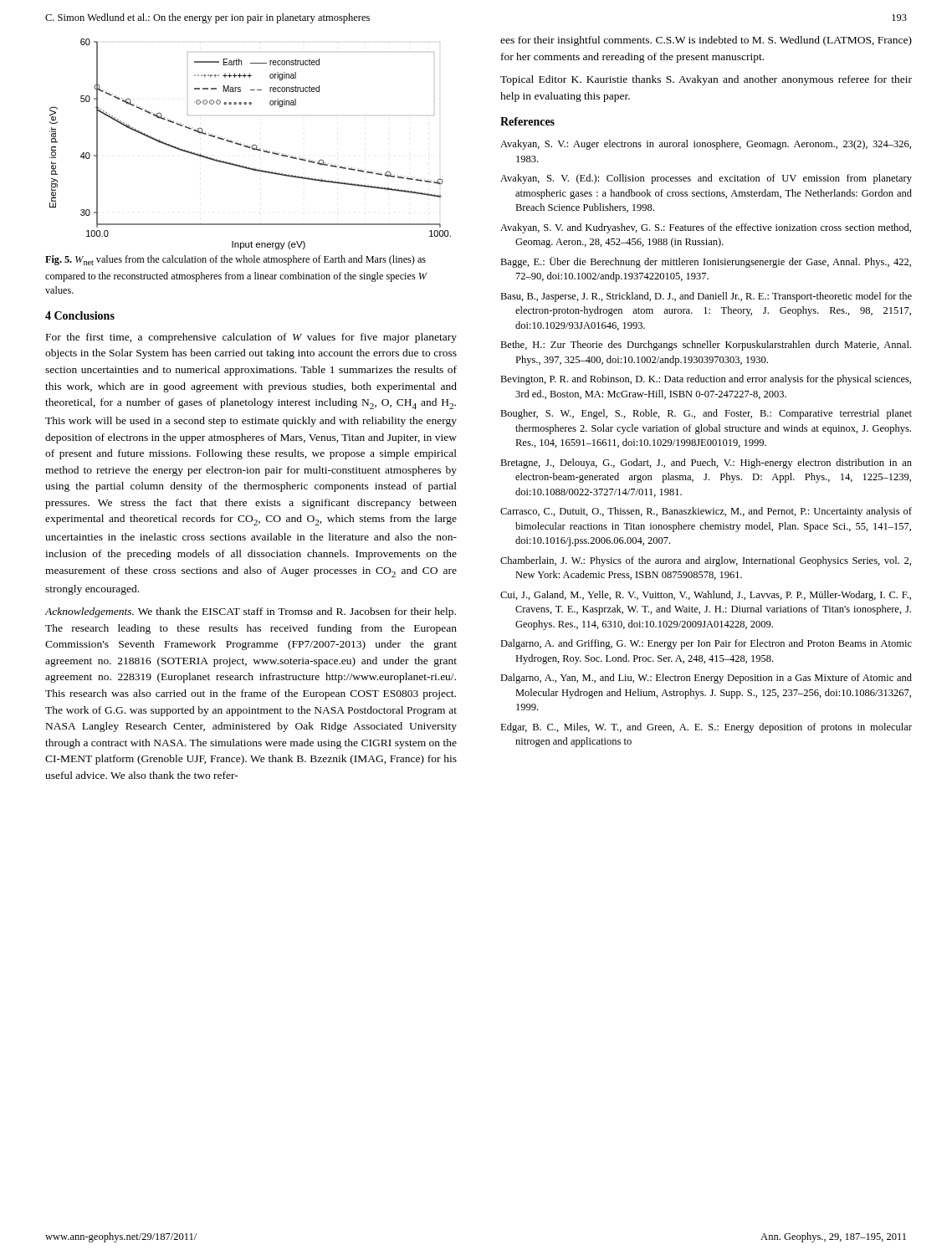The image size is (952, 1255).
Task: Find the block on this page that starts "Avakyan, S. V.: Auger electrons in"
Action: pyautogui.click(x=706, y=151)
